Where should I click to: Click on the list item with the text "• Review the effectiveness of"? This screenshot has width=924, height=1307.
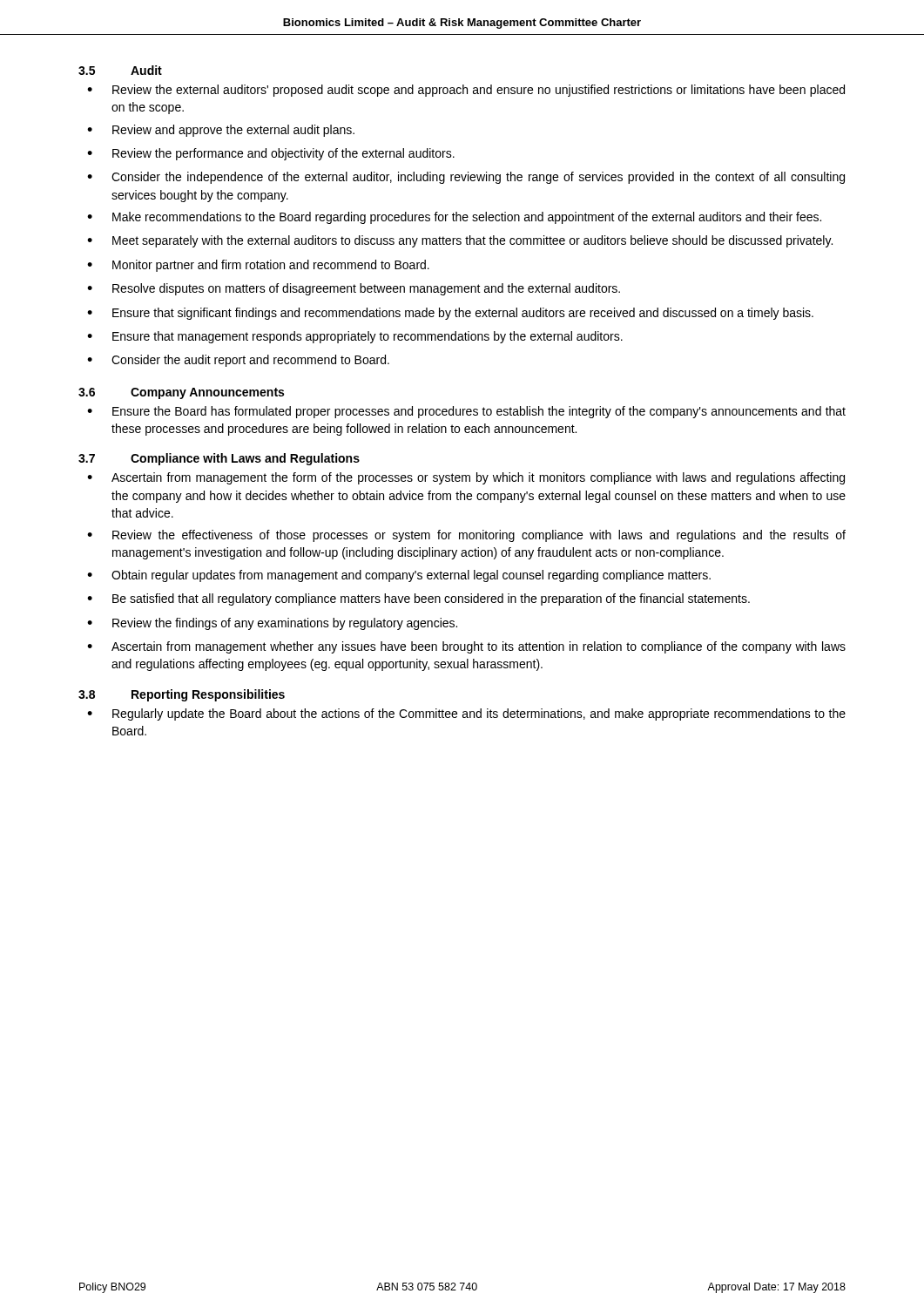[466, 544]
